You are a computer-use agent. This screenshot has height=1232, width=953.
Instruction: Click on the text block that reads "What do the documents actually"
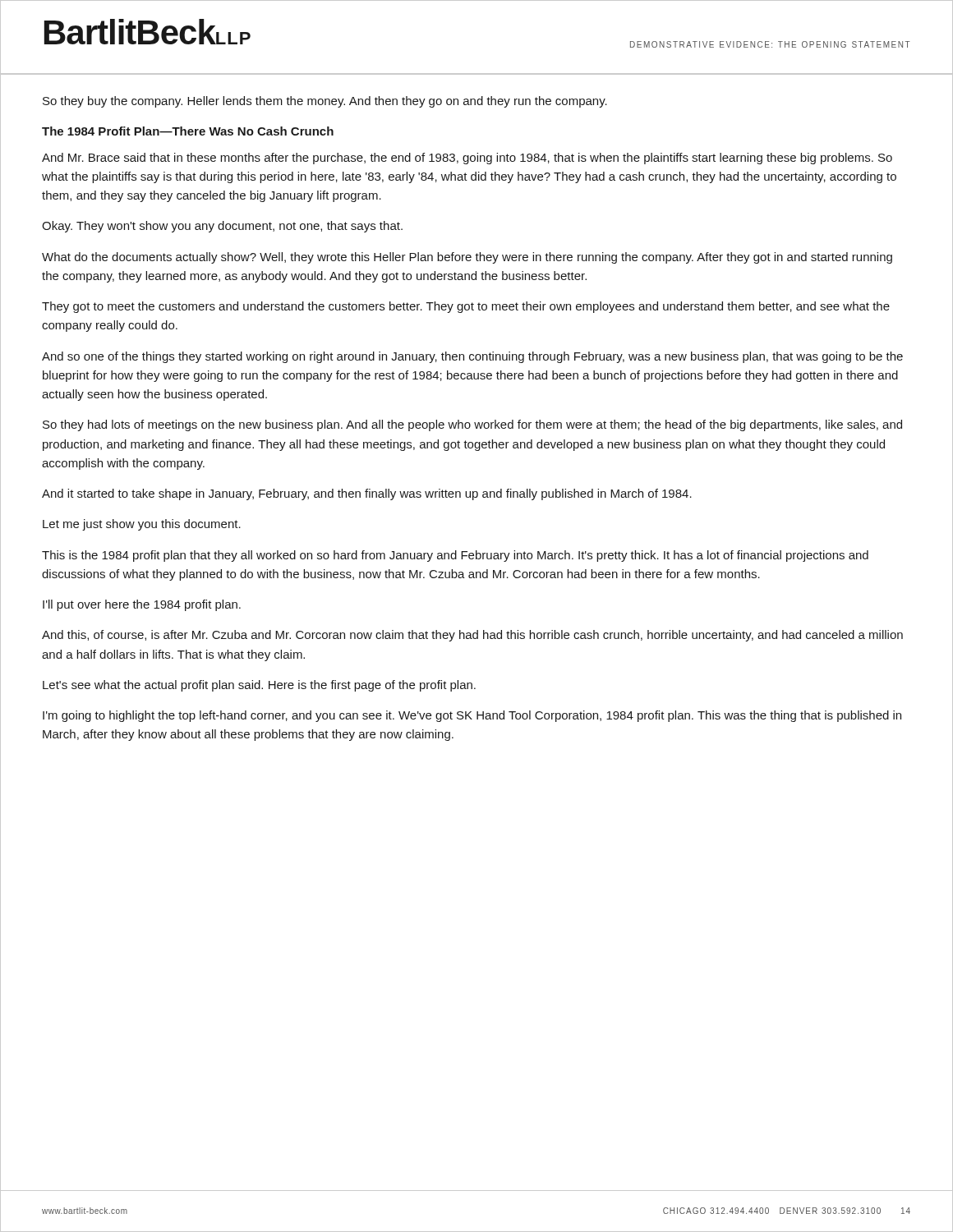point(476,266)
